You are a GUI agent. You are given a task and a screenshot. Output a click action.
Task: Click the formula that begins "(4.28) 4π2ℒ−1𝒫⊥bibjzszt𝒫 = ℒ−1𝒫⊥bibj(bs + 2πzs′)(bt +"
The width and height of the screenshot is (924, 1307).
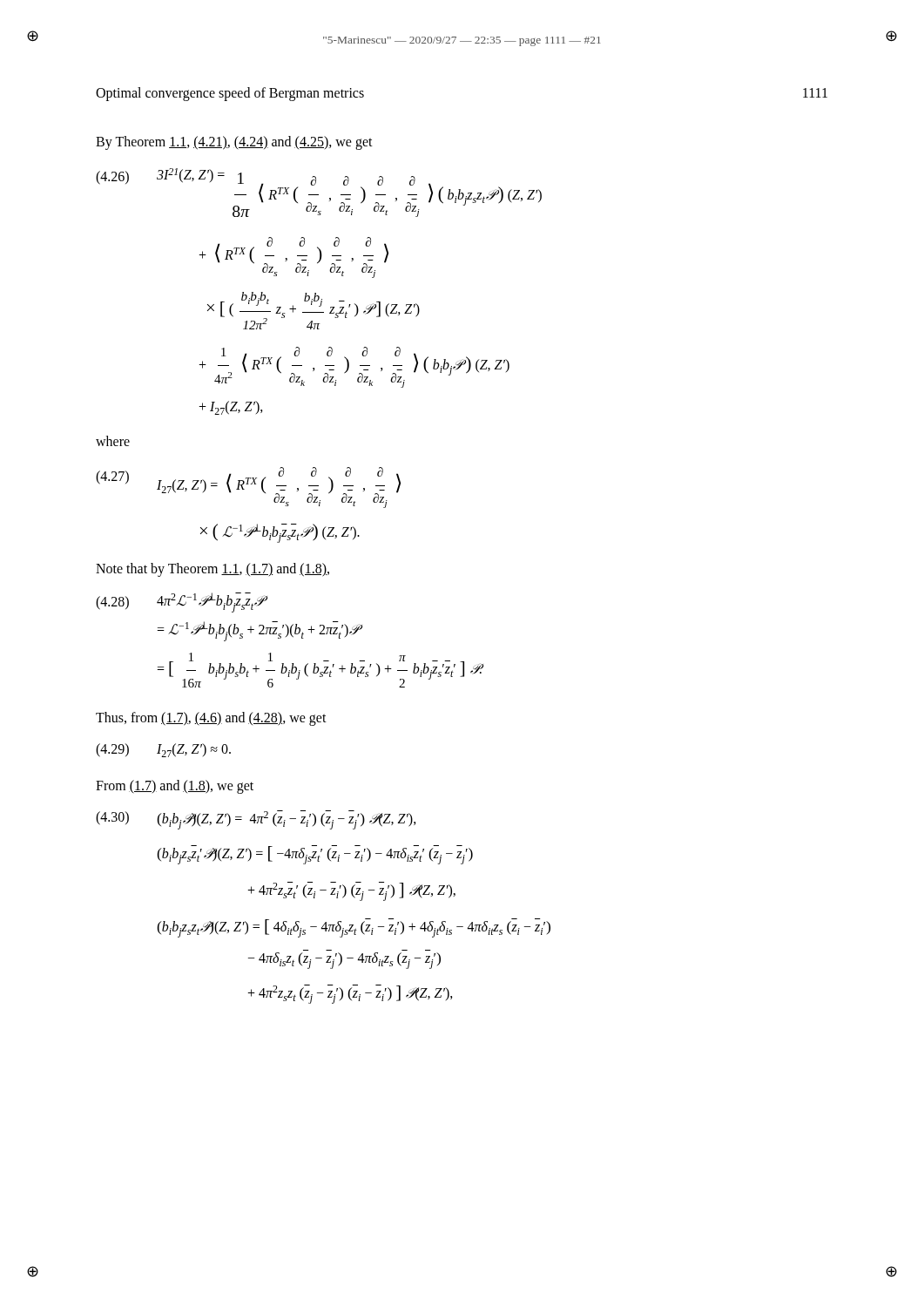click(x=182, y=603)
